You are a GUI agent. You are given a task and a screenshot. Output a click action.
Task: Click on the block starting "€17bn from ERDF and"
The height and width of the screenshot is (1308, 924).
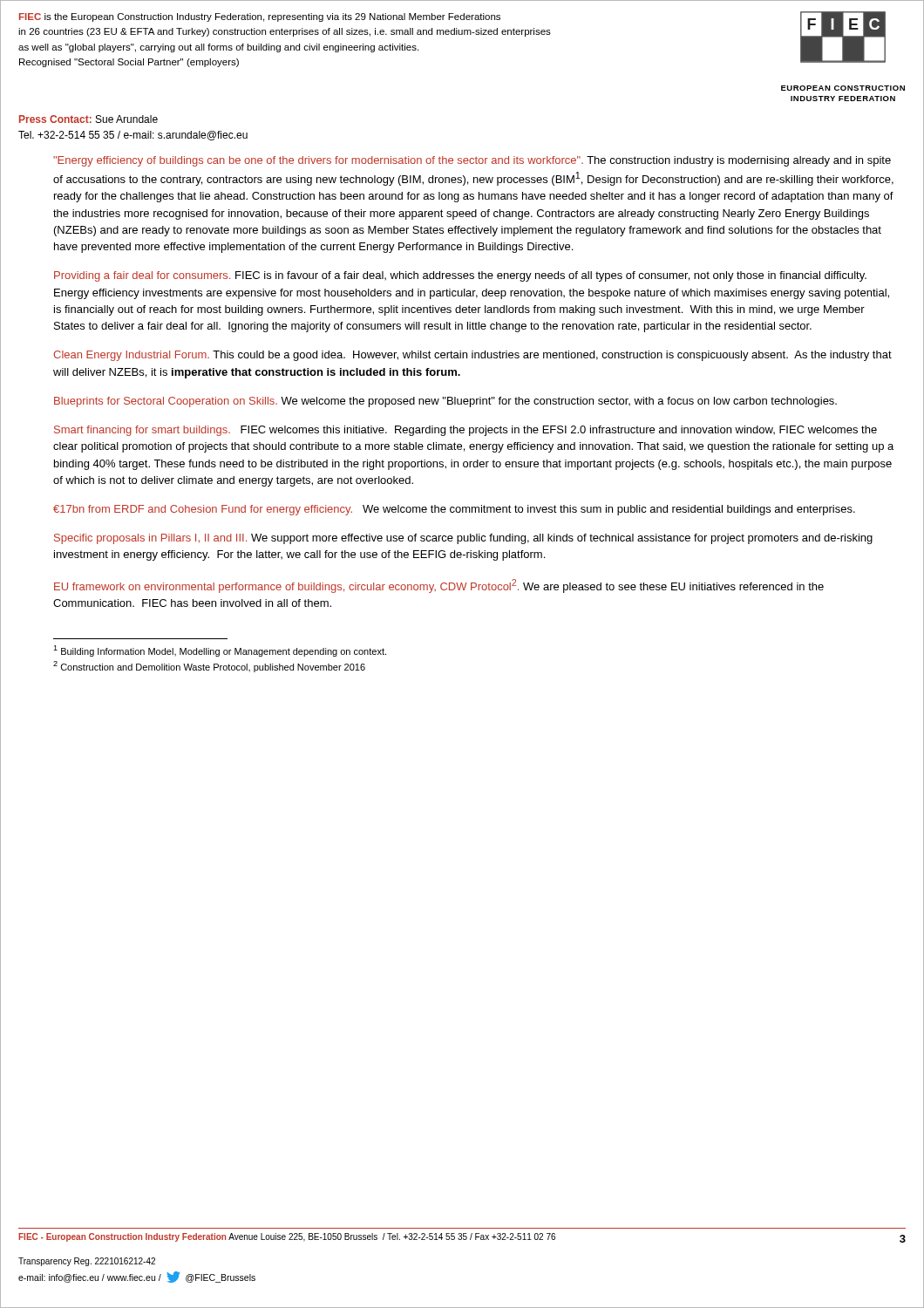(x=454, y=509)
